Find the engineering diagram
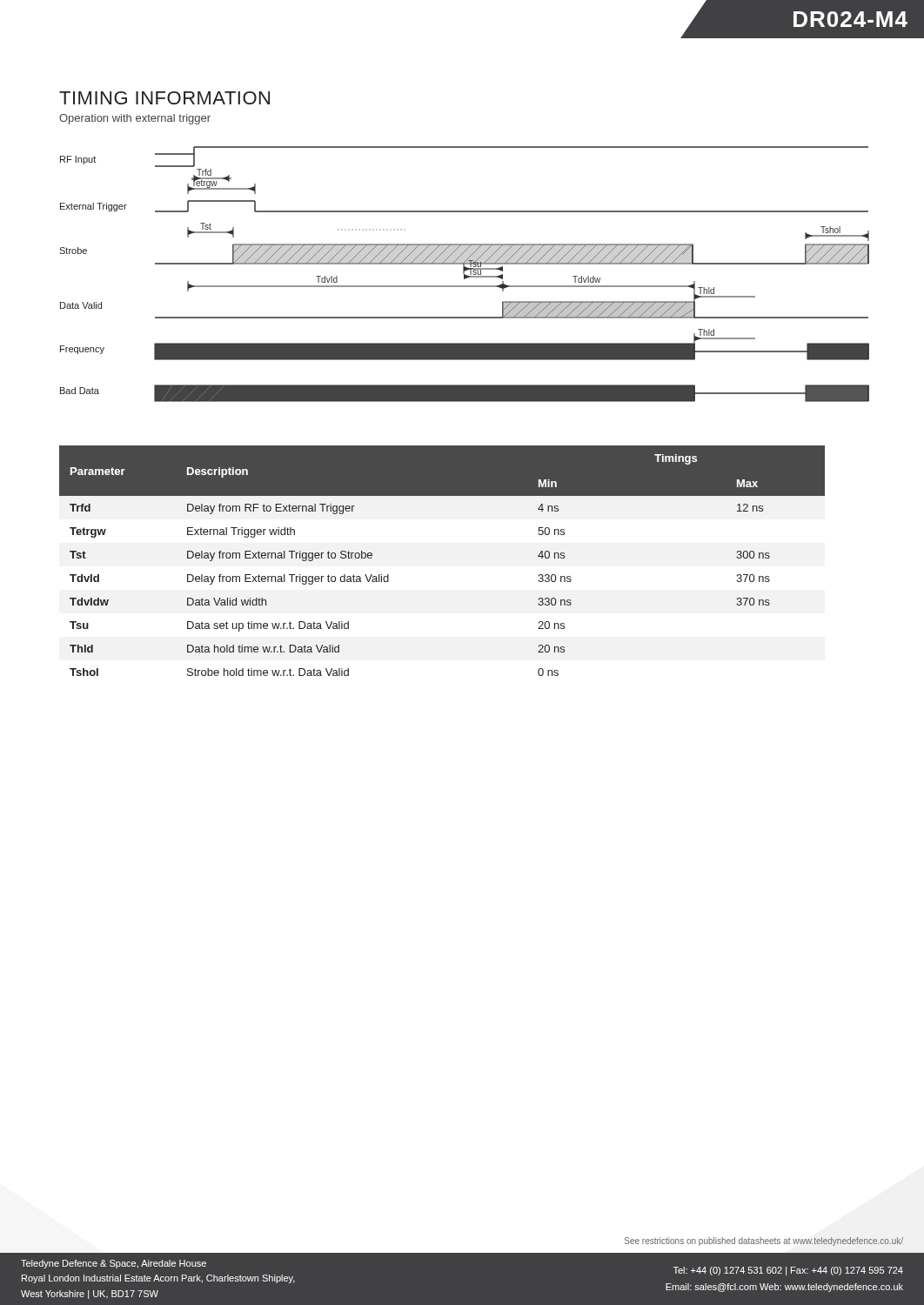924x1305 pixels. [468, 278]
